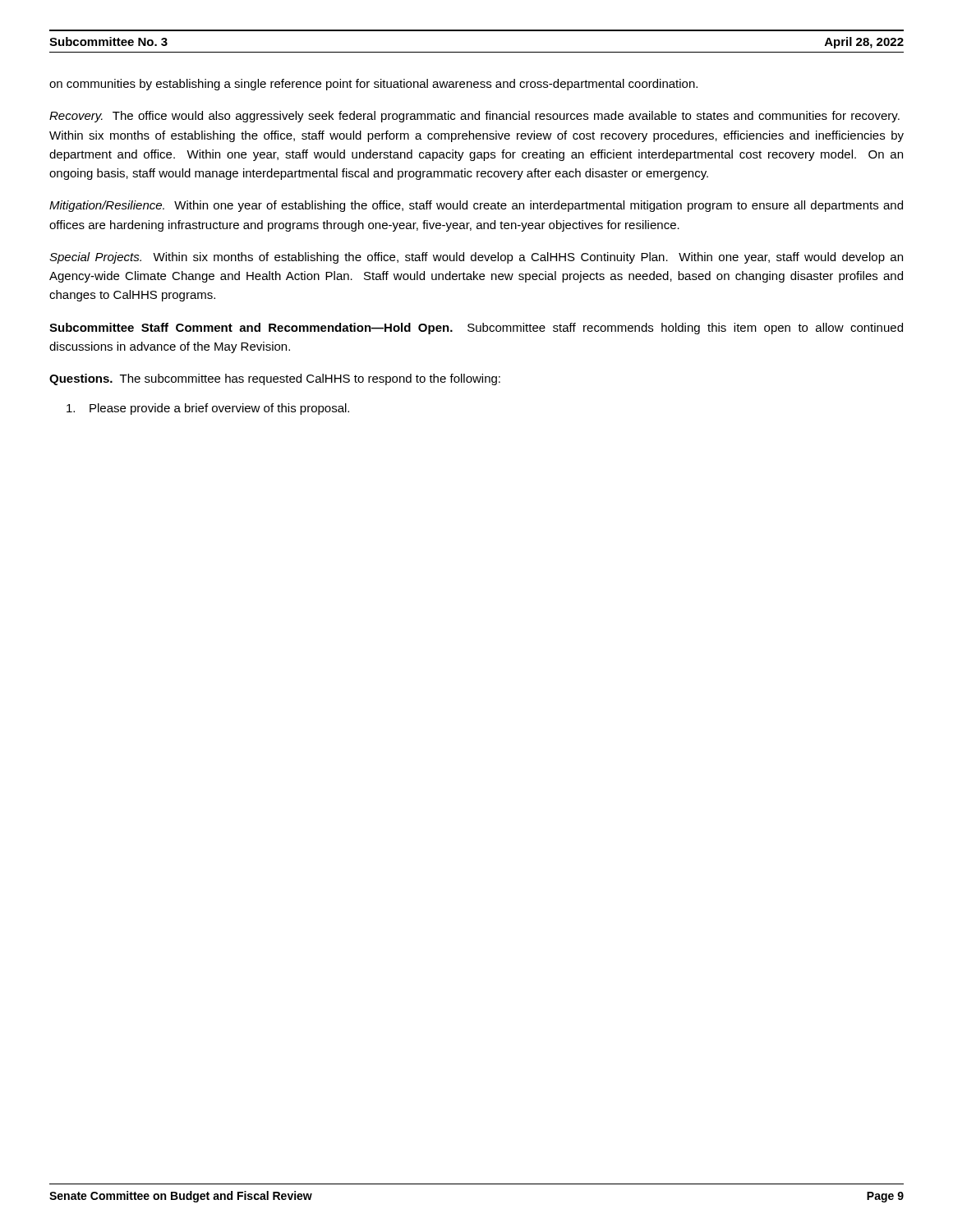Click on the text block that says "Mitigation/Resilience. Within one year"
Image resolution: width=953 pixels, height=1232 pixels.
click(476, 215)
